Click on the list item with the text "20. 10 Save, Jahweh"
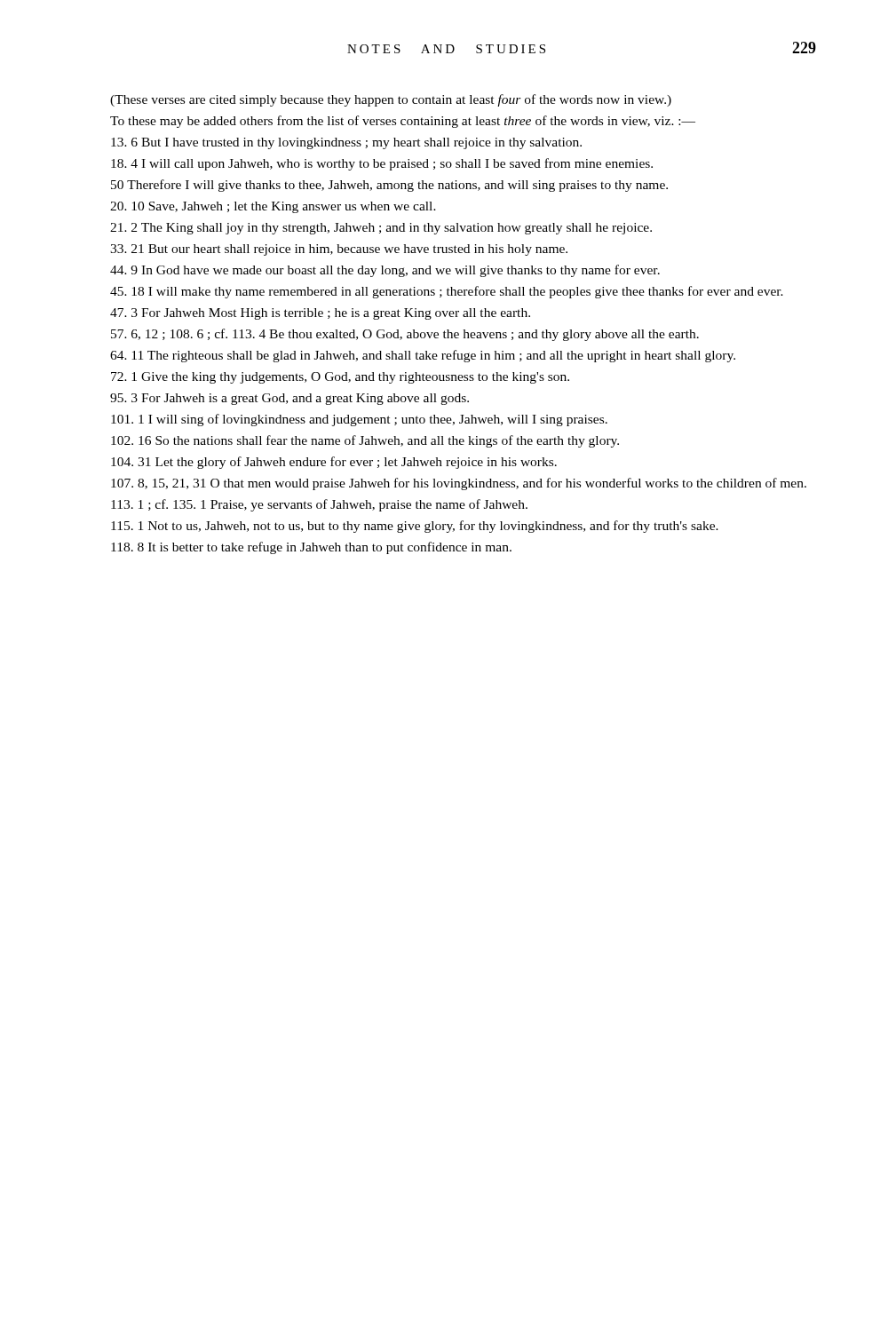896x1332 pixels. 273,206
